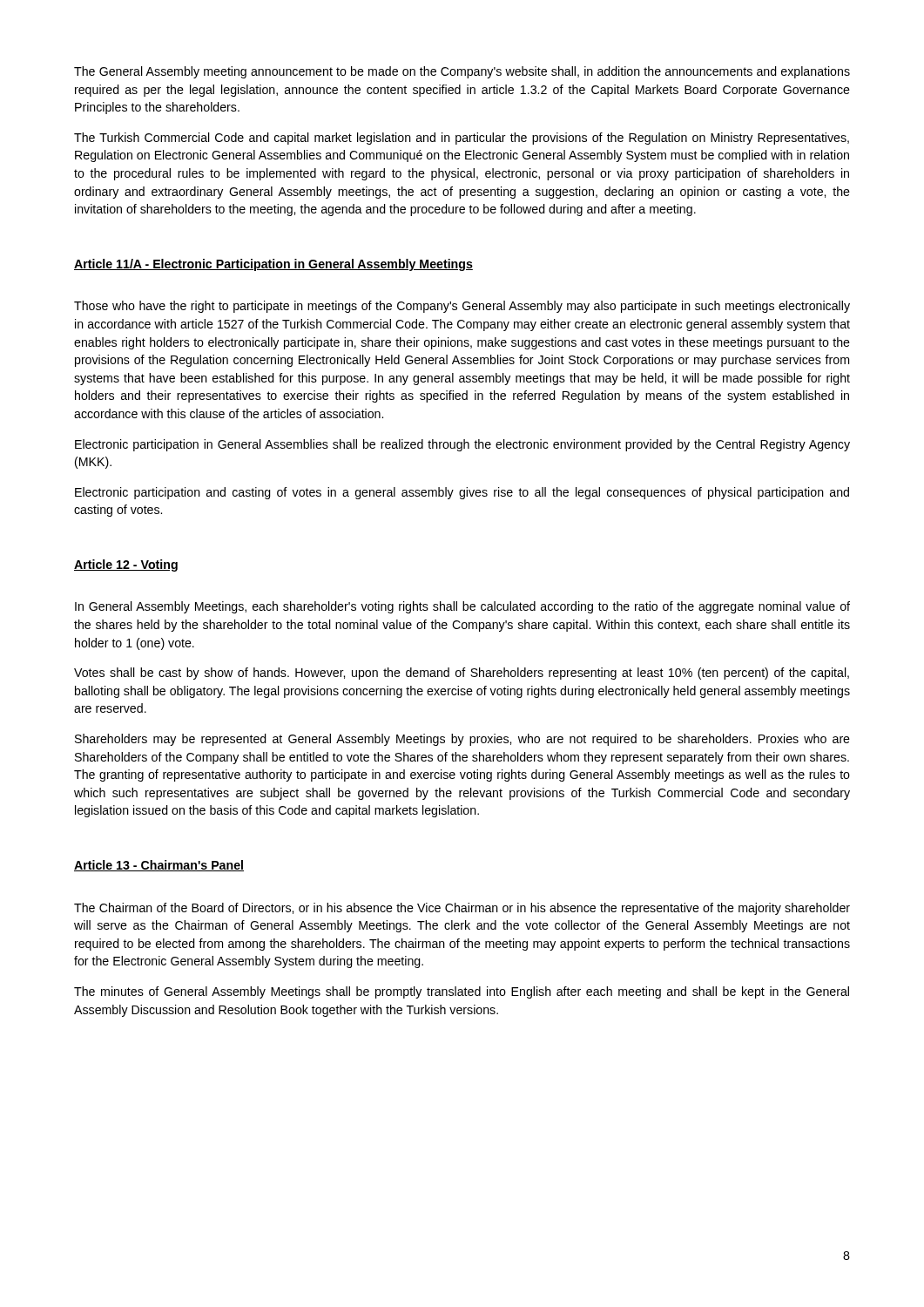Screen dimensions: 1307x924
Task: Click on the text block that says "The Turkish Commercial Code and capital"
Action: 462,173
